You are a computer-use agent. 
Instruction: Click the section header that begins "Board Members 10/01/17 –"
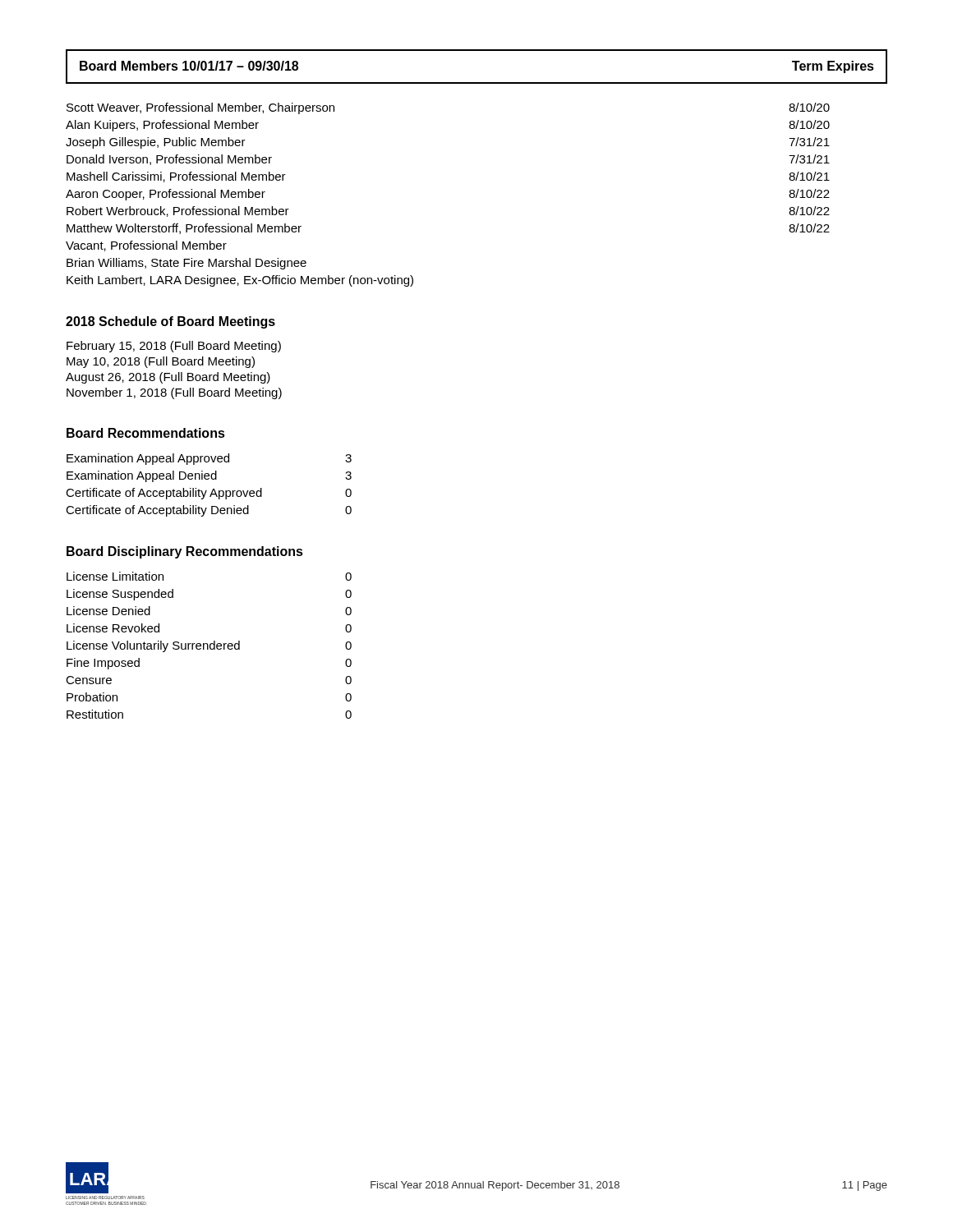tap(185, 67)
